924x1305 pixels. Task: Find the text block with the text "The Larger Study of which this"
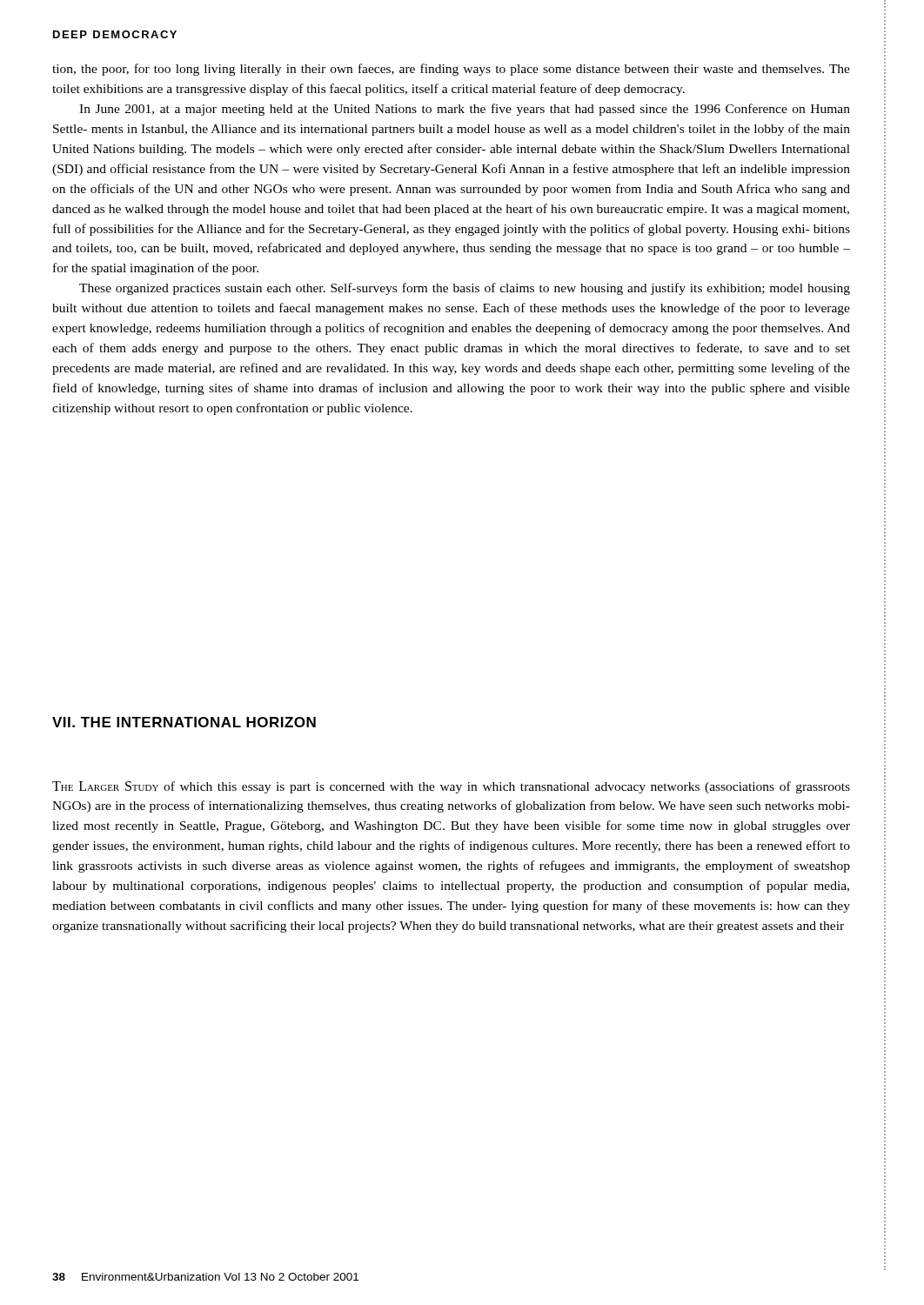pyautogui.click(x=451, y=856)
